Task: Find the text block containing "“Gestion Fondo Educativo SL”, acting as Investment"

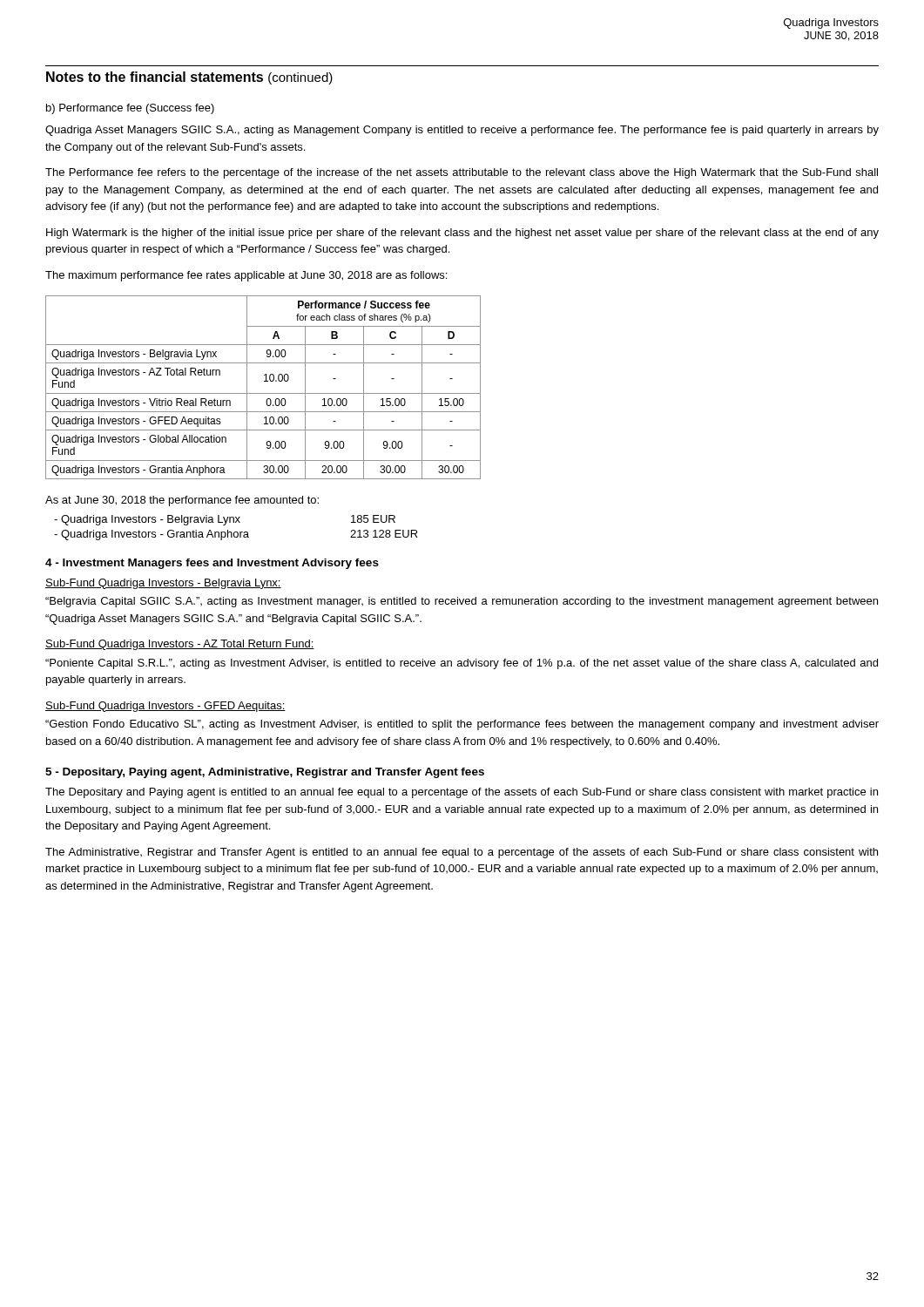Action: pos(462,732)
